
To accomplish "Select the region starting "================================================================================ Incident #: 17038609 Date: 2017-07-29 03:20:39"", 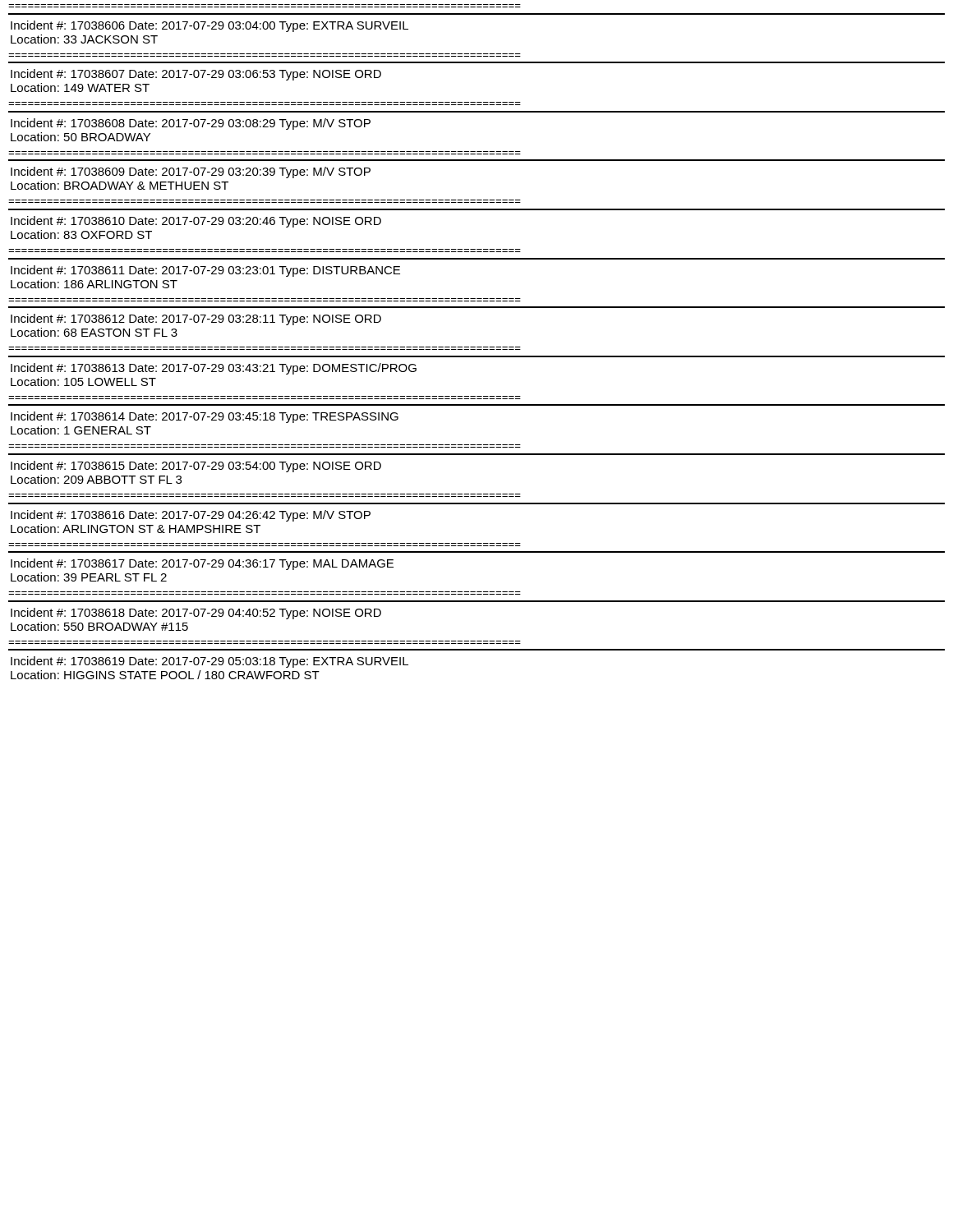I will tap(476, 171).
